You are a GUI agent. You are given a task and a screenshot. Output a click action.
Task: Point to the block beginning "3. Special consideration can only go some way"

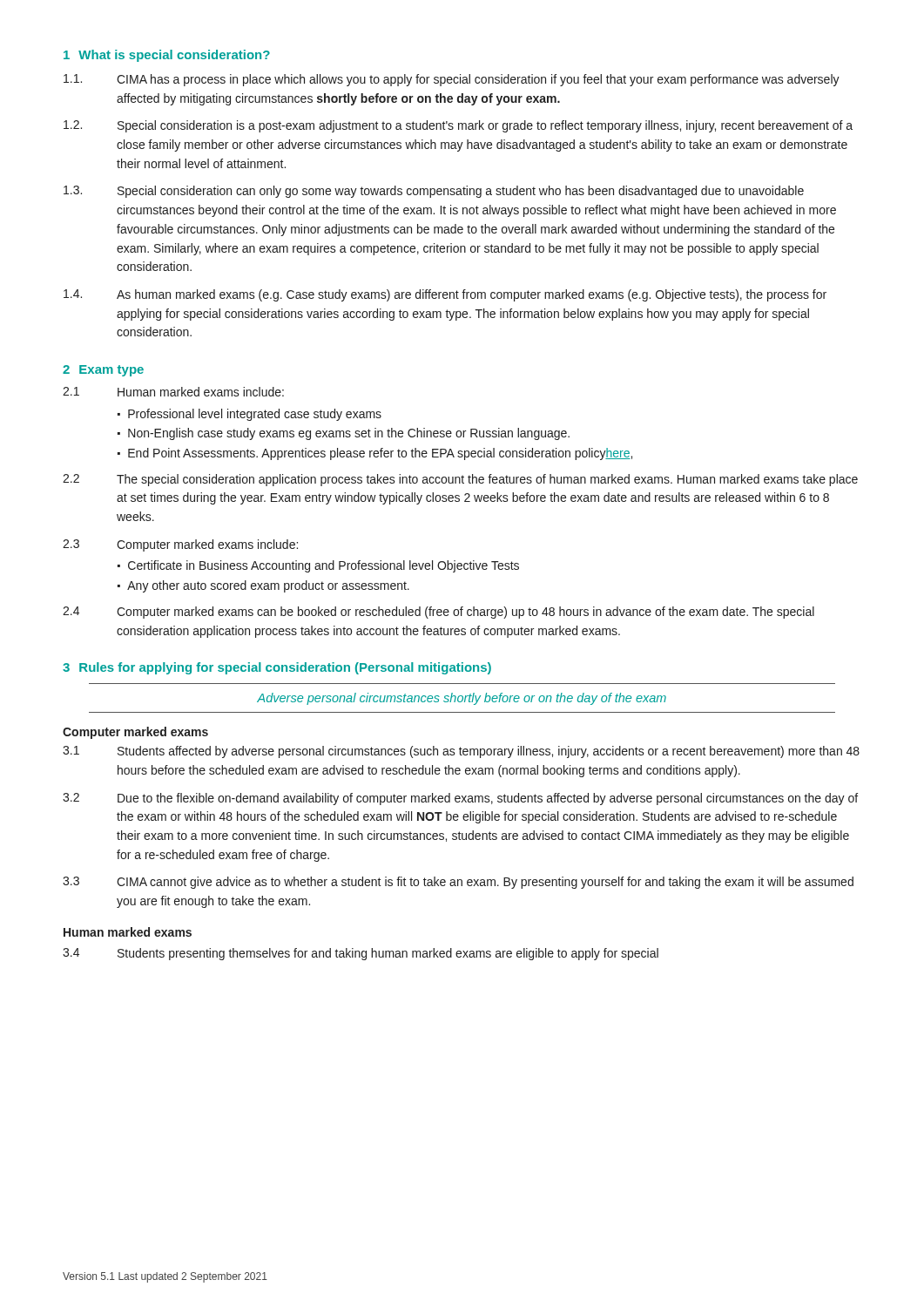click(x=462, y=230)
